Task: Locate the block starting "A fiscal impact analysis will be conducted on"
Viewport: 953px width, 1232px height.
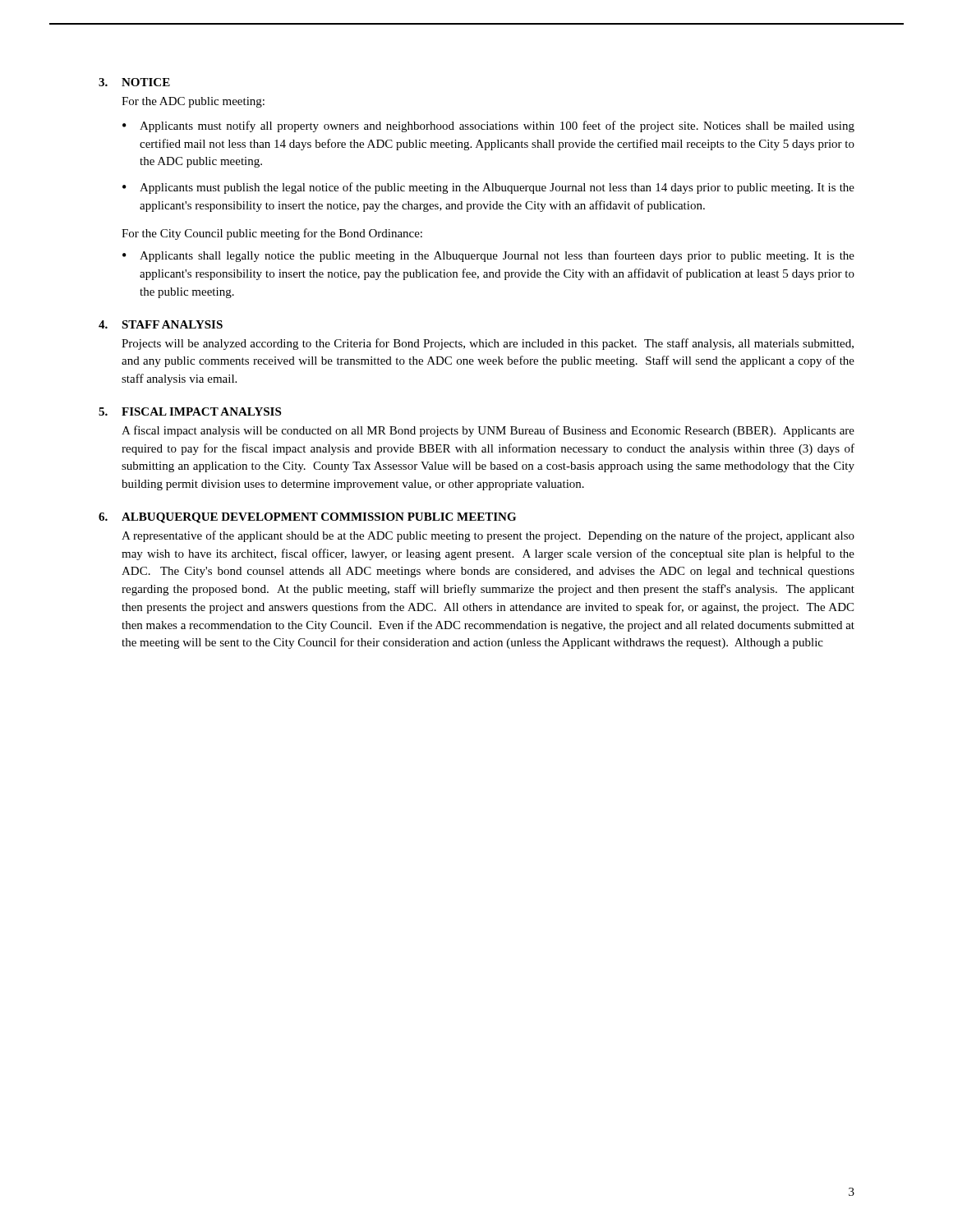Action: point(488,457)
